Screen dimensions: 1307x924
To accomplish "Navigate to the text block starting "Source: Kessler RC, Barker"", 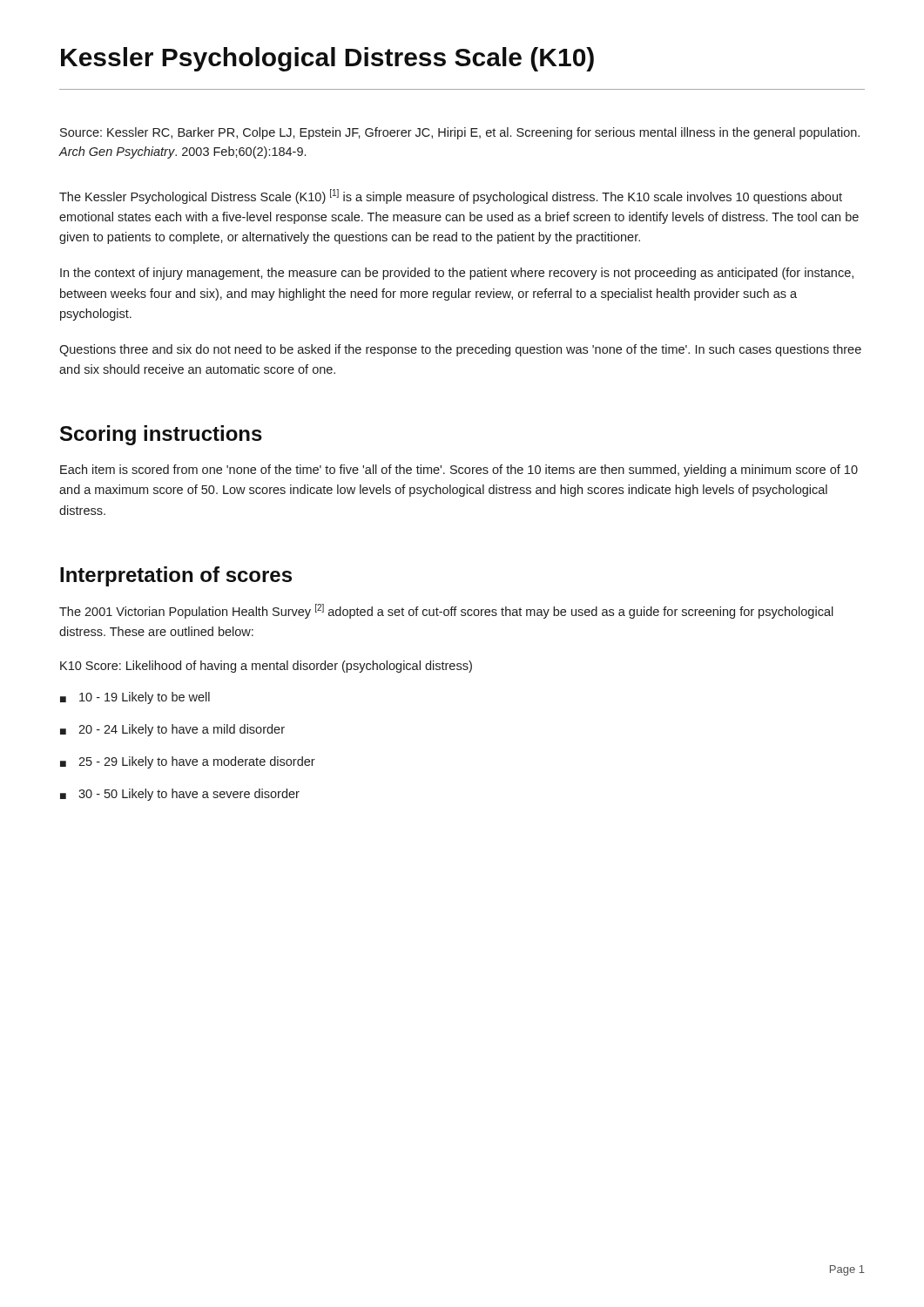I will (460, 142).
